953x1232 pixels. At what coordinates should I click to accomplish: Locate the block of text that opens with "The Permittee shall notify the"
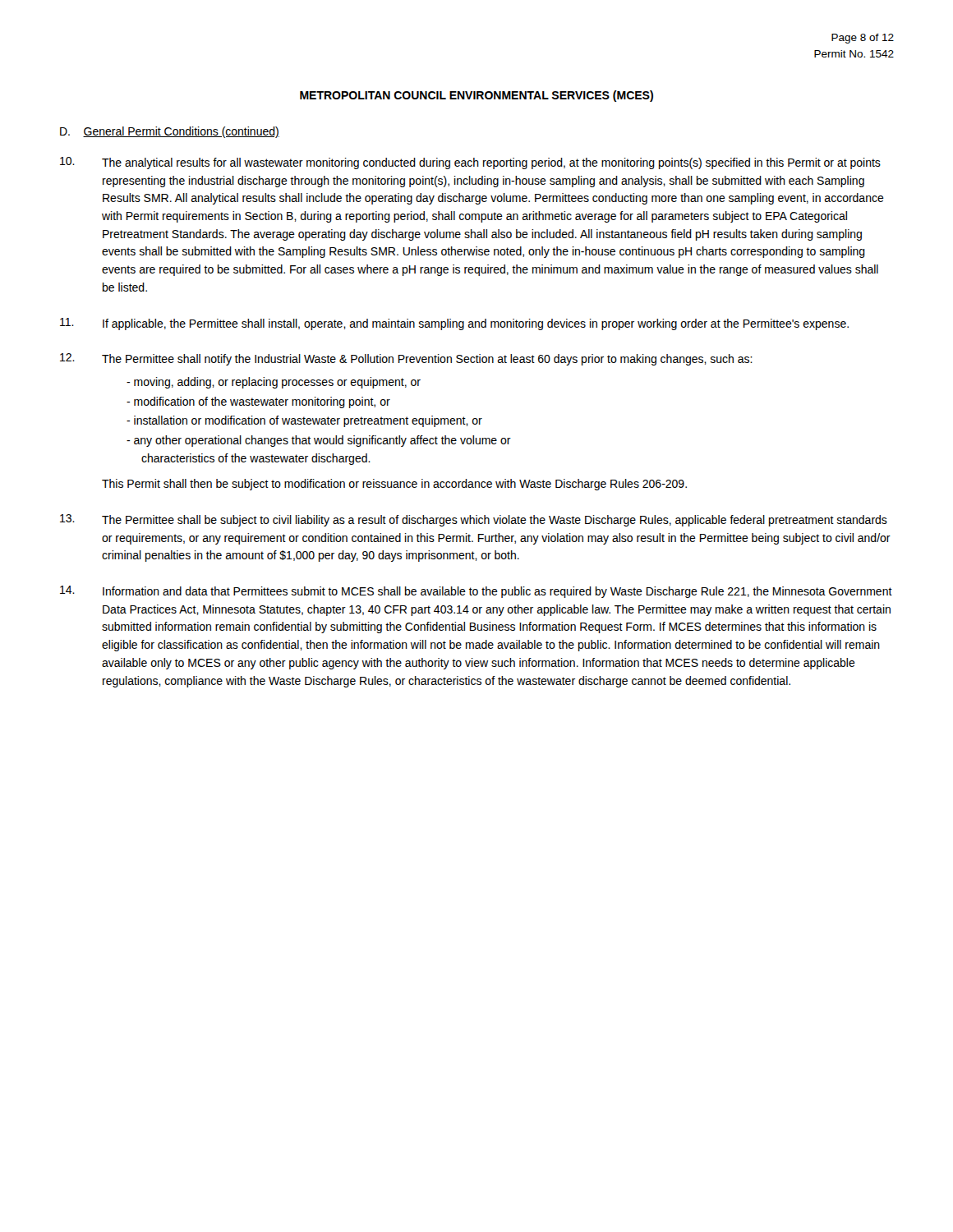[476, 422]
